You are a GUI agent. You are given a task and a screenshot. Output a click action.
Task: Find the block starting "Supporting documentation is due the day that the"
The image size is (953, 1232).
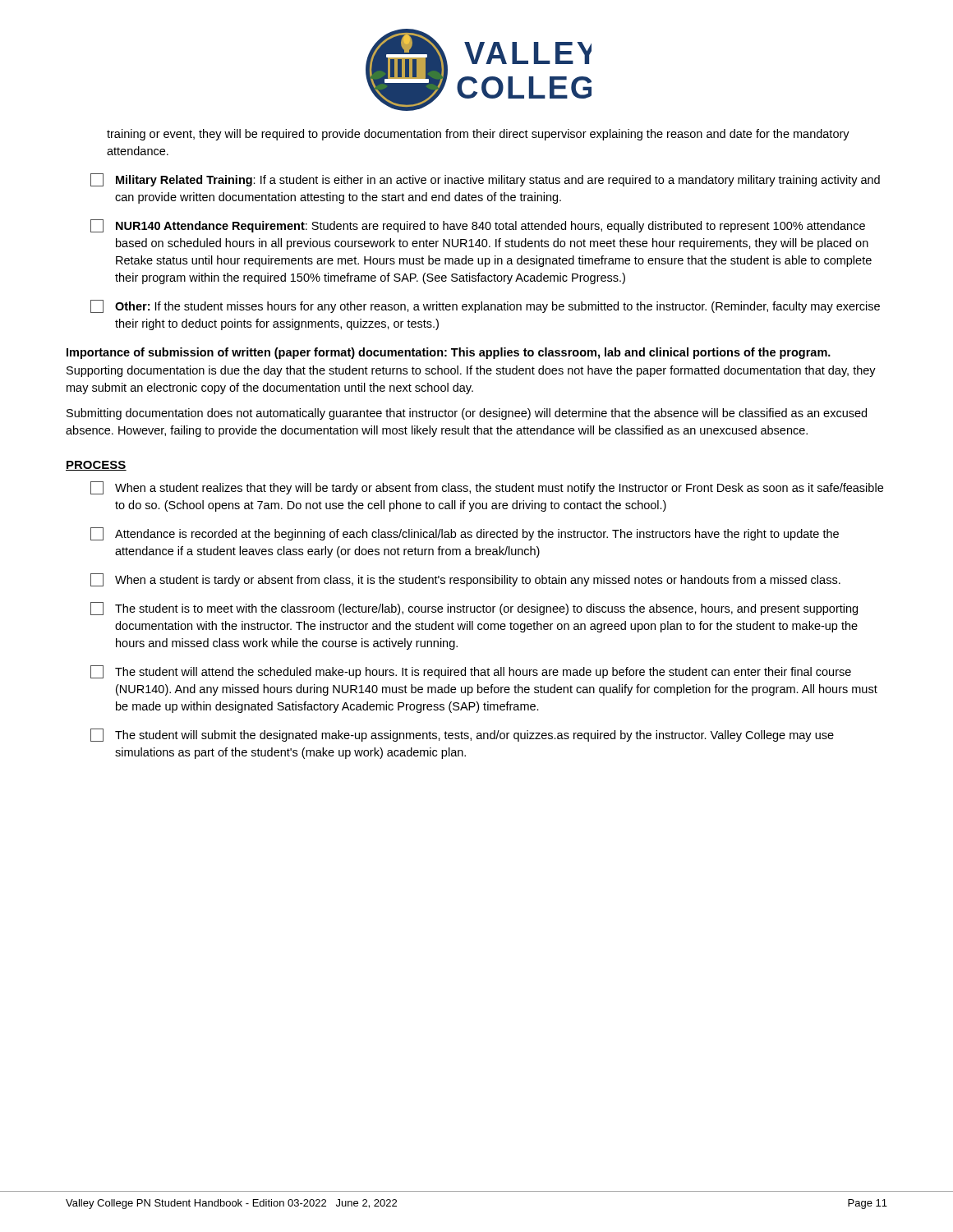coord(471,379)
